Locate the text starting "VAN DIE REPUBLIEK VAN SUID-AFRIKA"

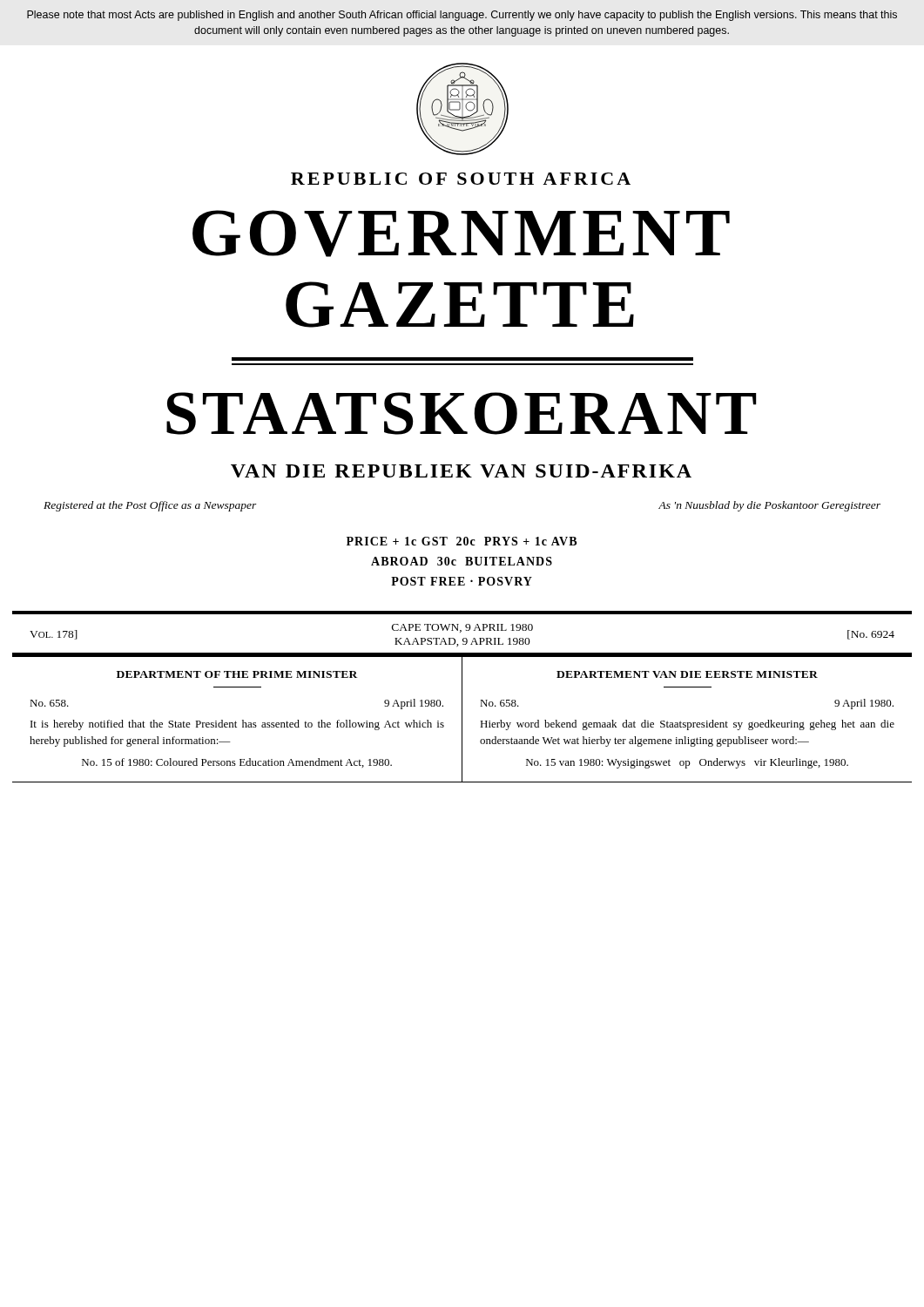462,470
